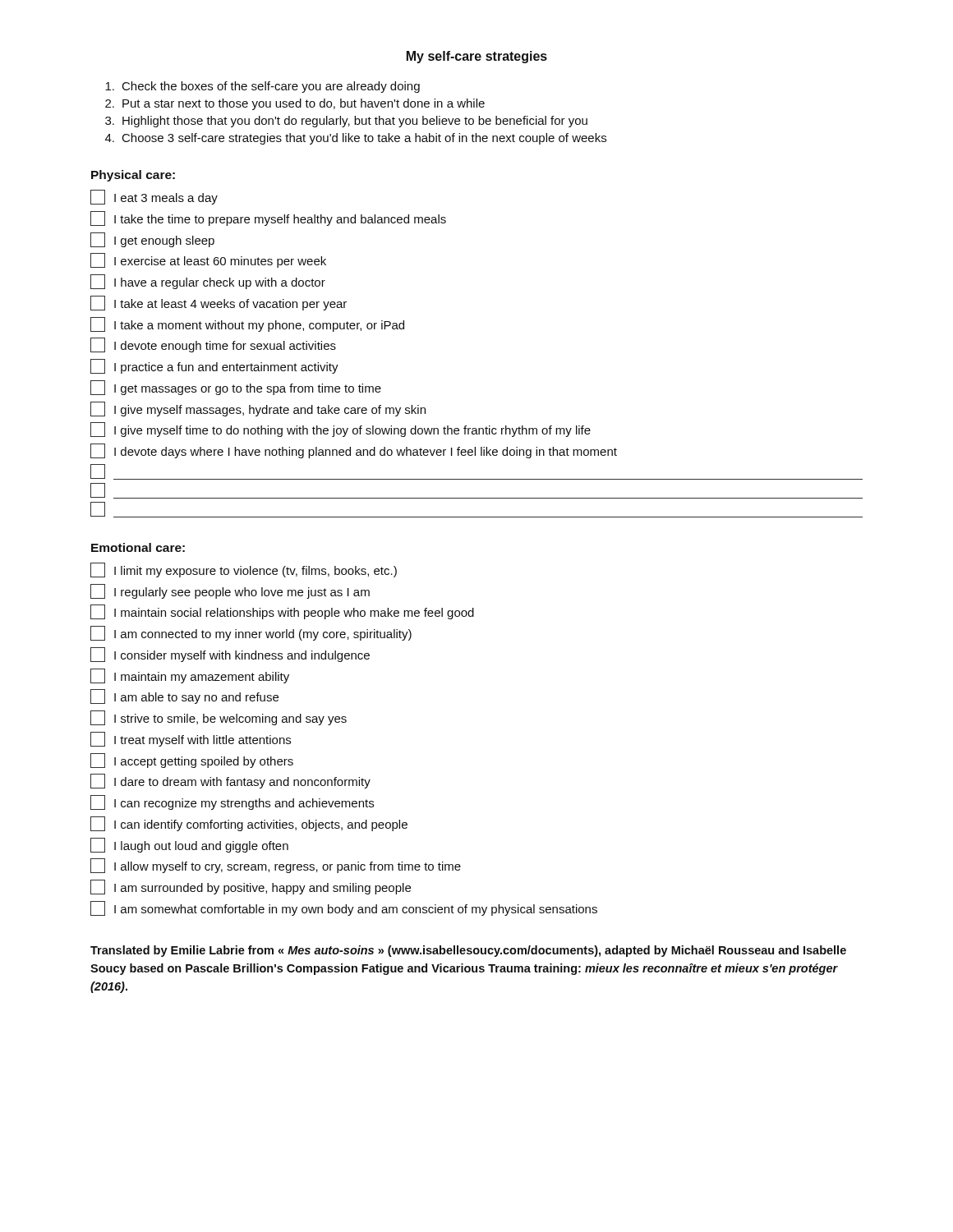Image resolution: width=953 pixels, height=1232 pixels.
Task: Click on the element starting "I treat myself with little"
Action: coord(191,739)
